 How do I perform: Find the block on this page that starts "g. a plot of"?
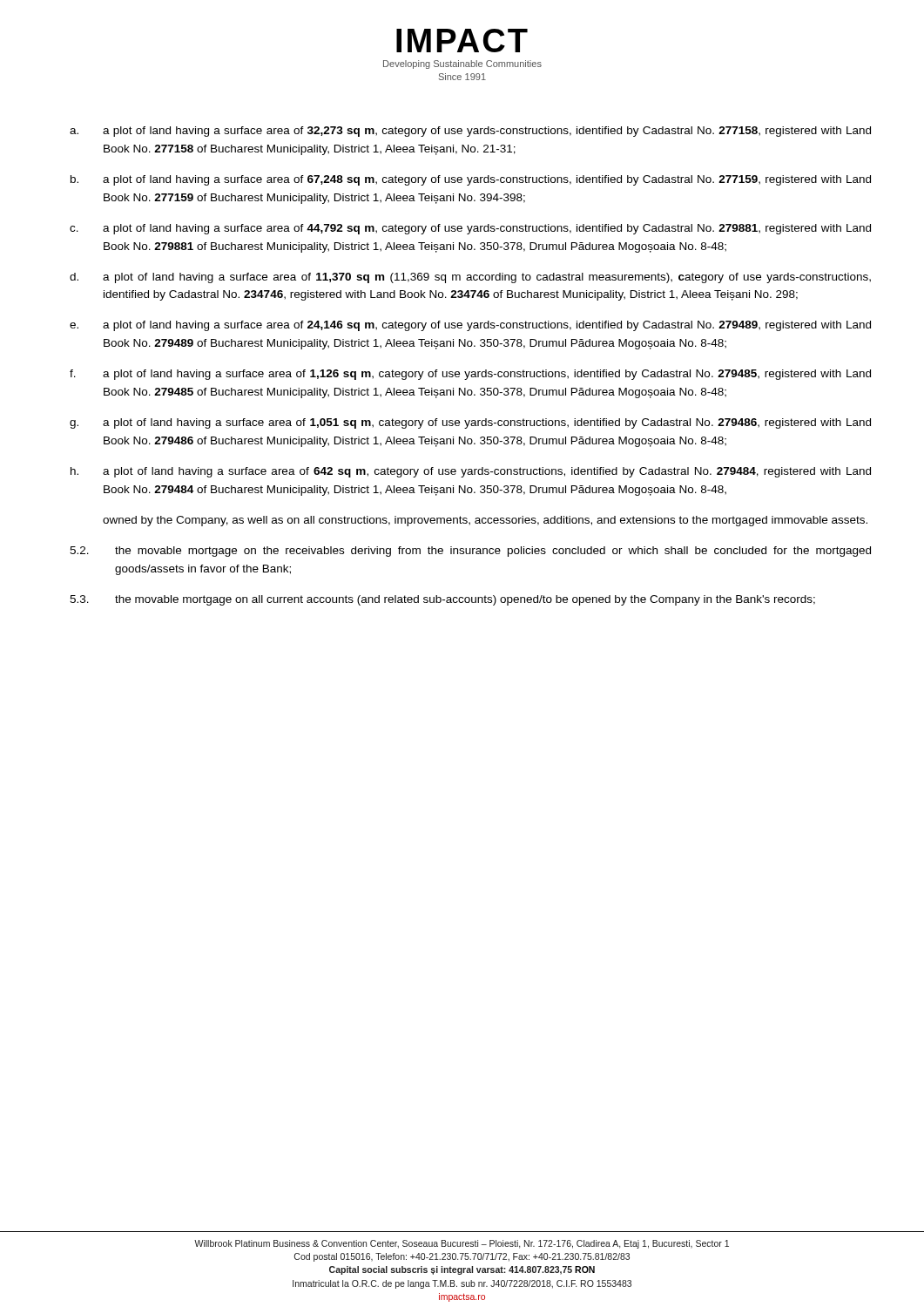471,432
